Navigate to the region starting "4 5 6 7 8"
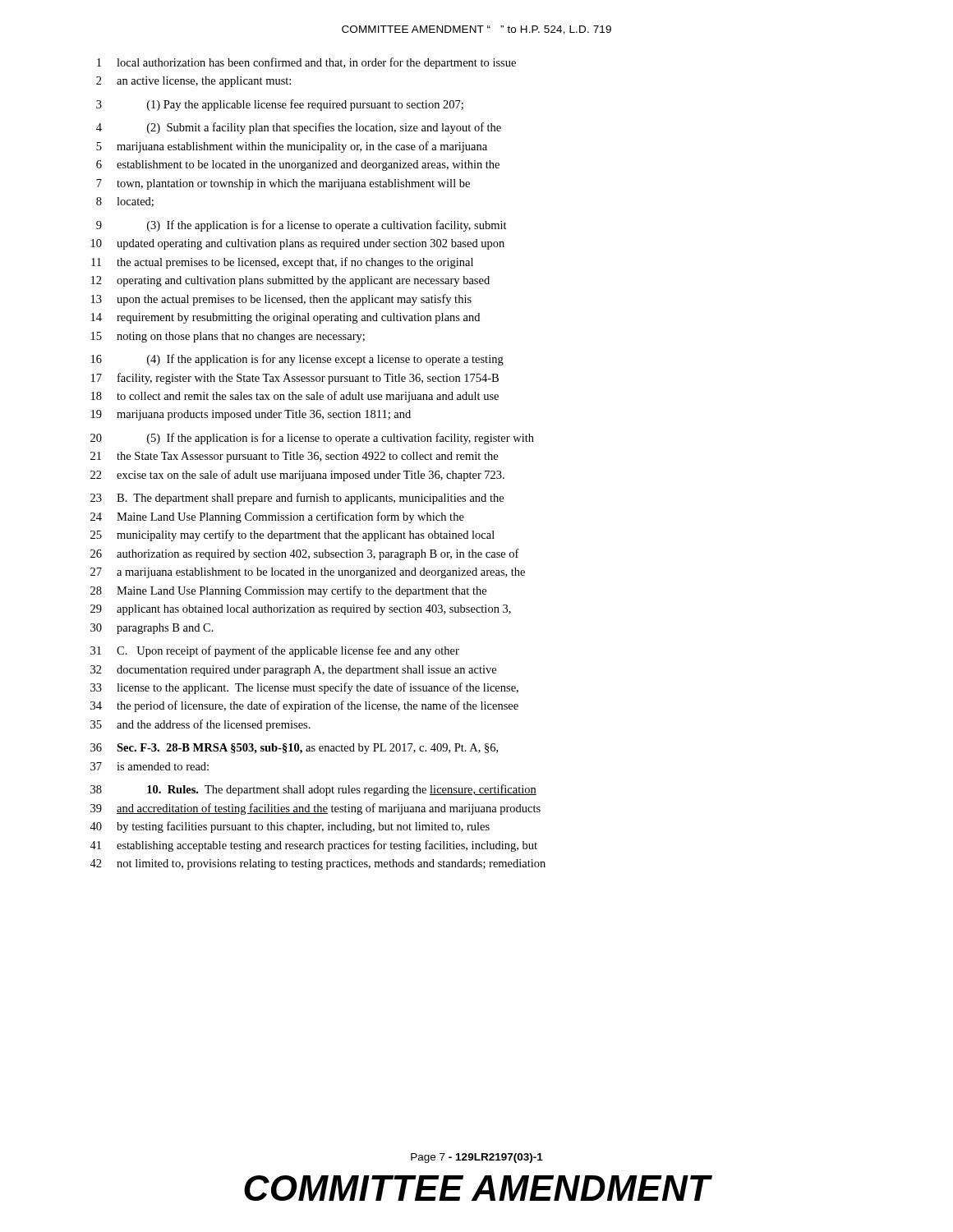Image resolution: width=953 pixels, height=1232 pixels. (476, 165)
